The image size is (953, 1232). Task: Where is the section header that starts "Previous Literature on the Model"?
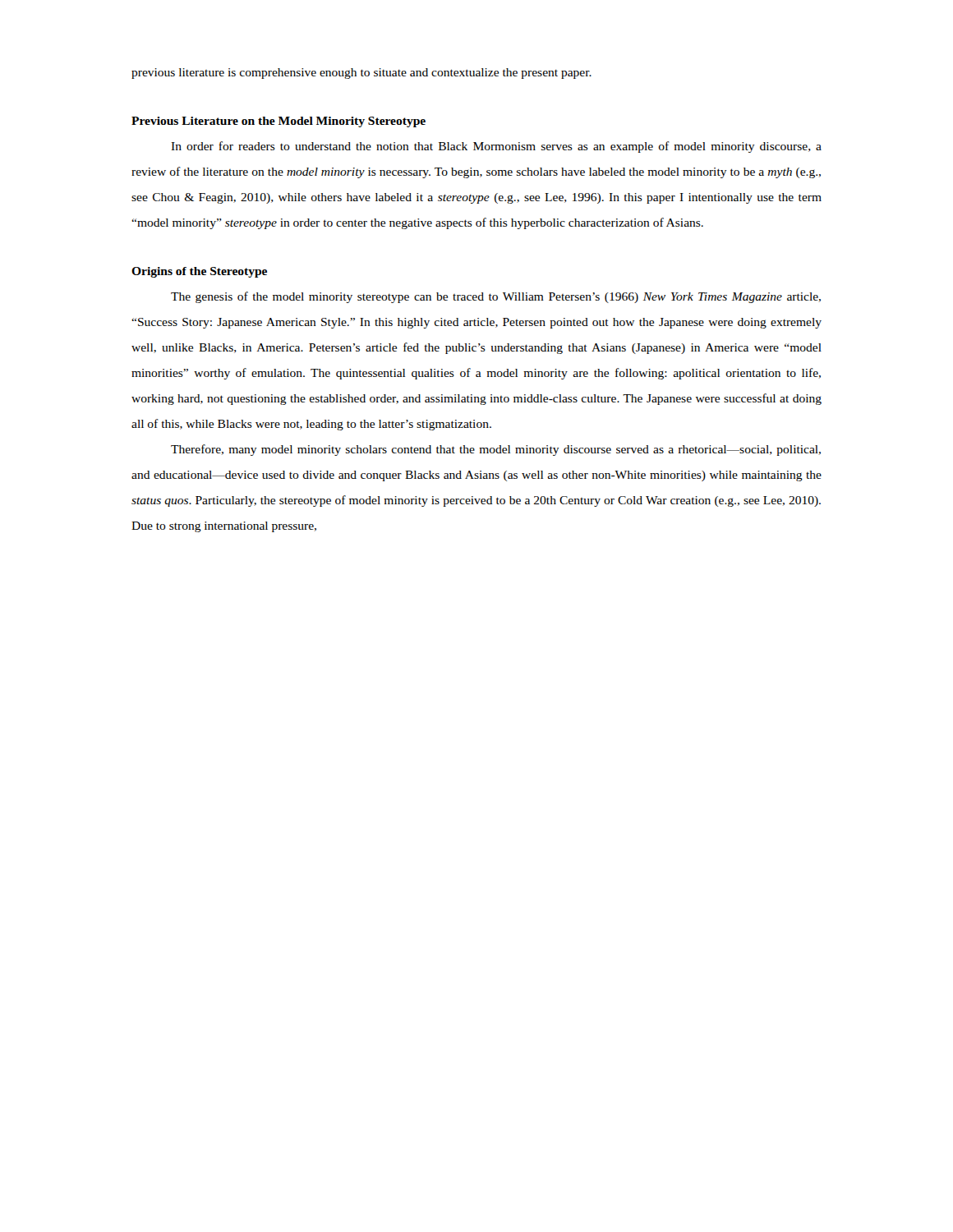(x=279, y=120)
